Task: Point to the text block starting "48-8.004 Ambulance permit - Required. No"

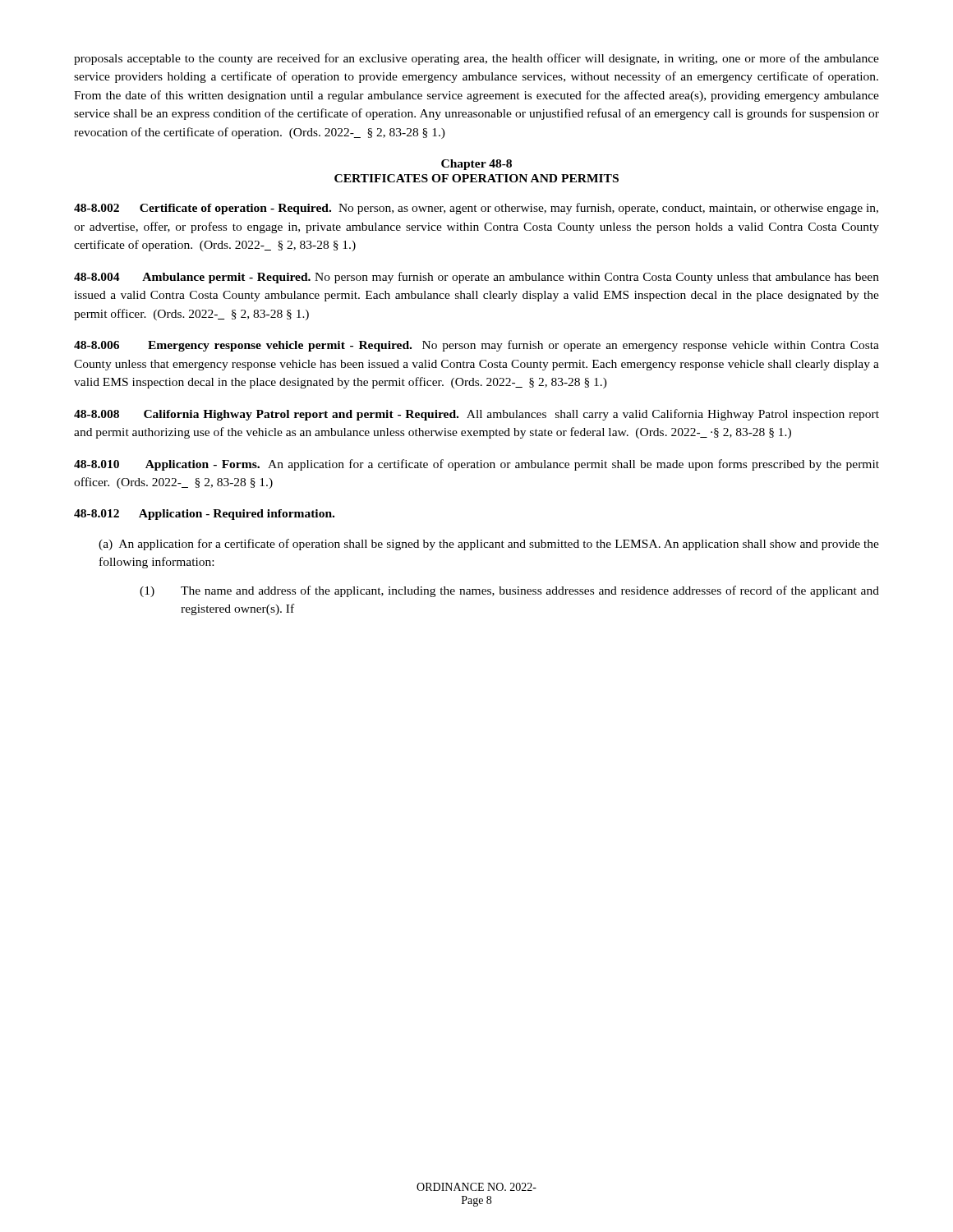Action: coord(476,295)
